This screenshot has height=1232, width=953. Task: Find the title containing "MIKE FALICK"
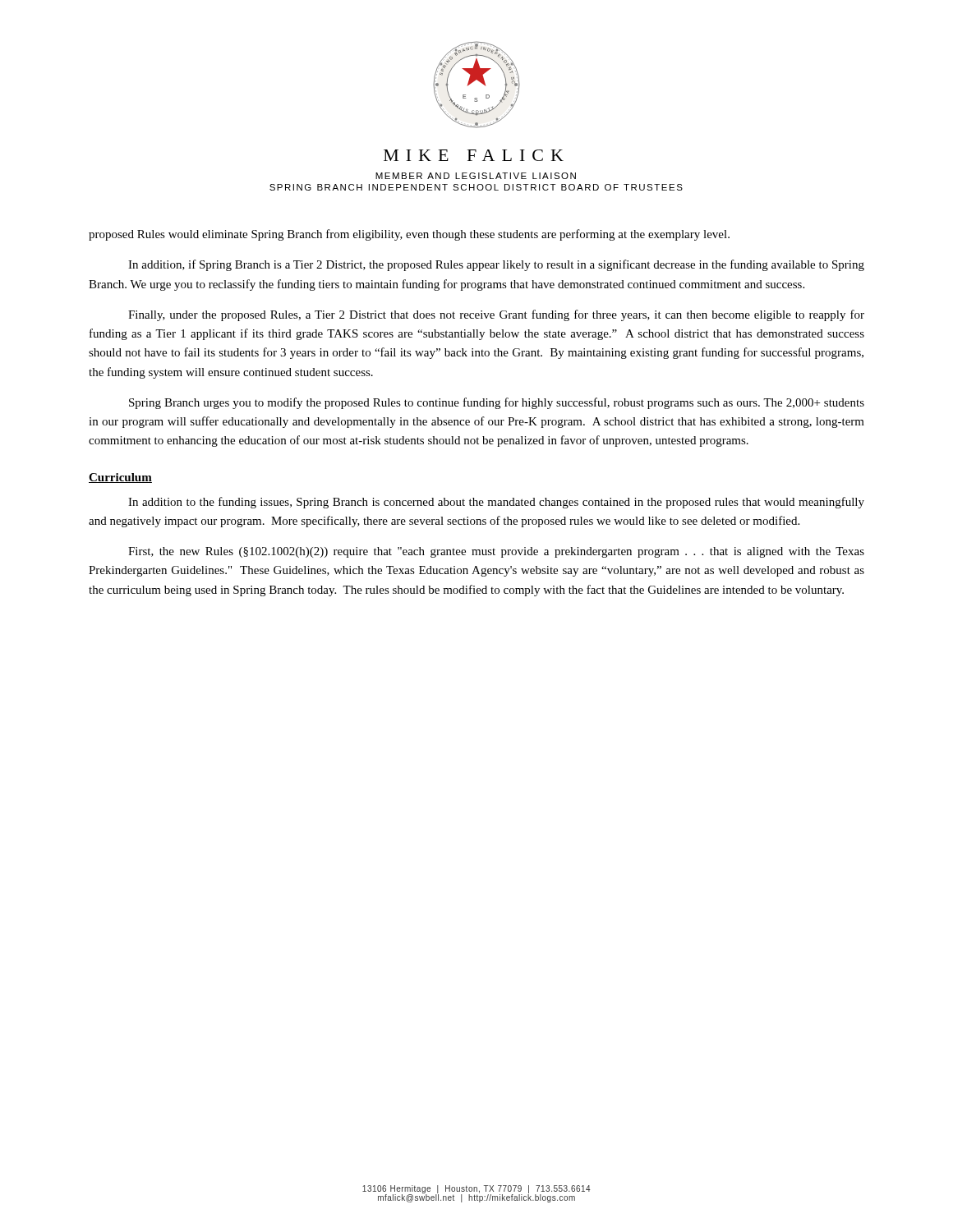coord(476,155)
